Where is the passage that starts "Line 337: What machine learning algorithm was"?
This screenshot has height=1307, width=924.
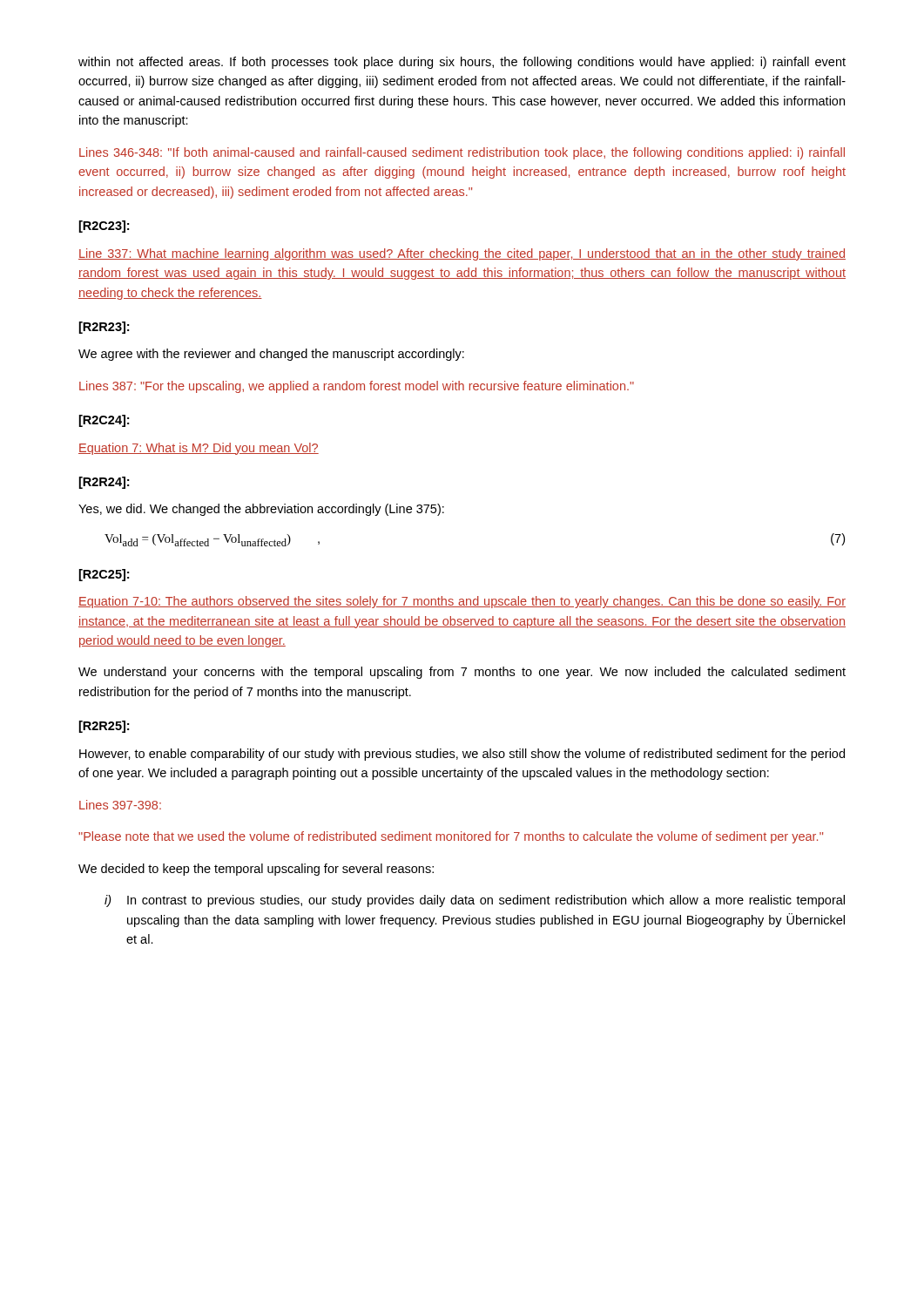[x=462, y=273]
